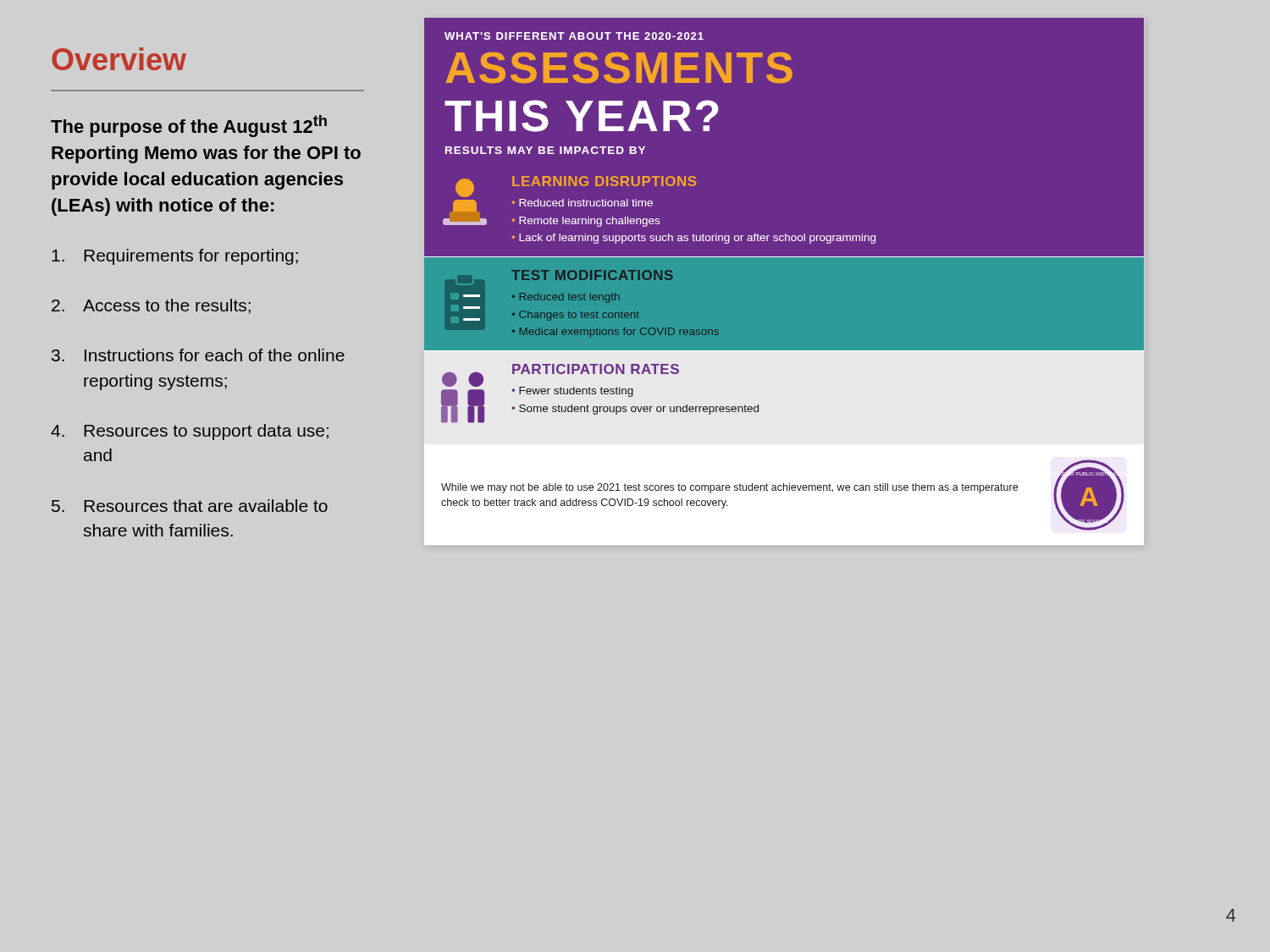Find the block on this page that starts "The purpose of the"
1270x952 pixels.
[206, 164]
